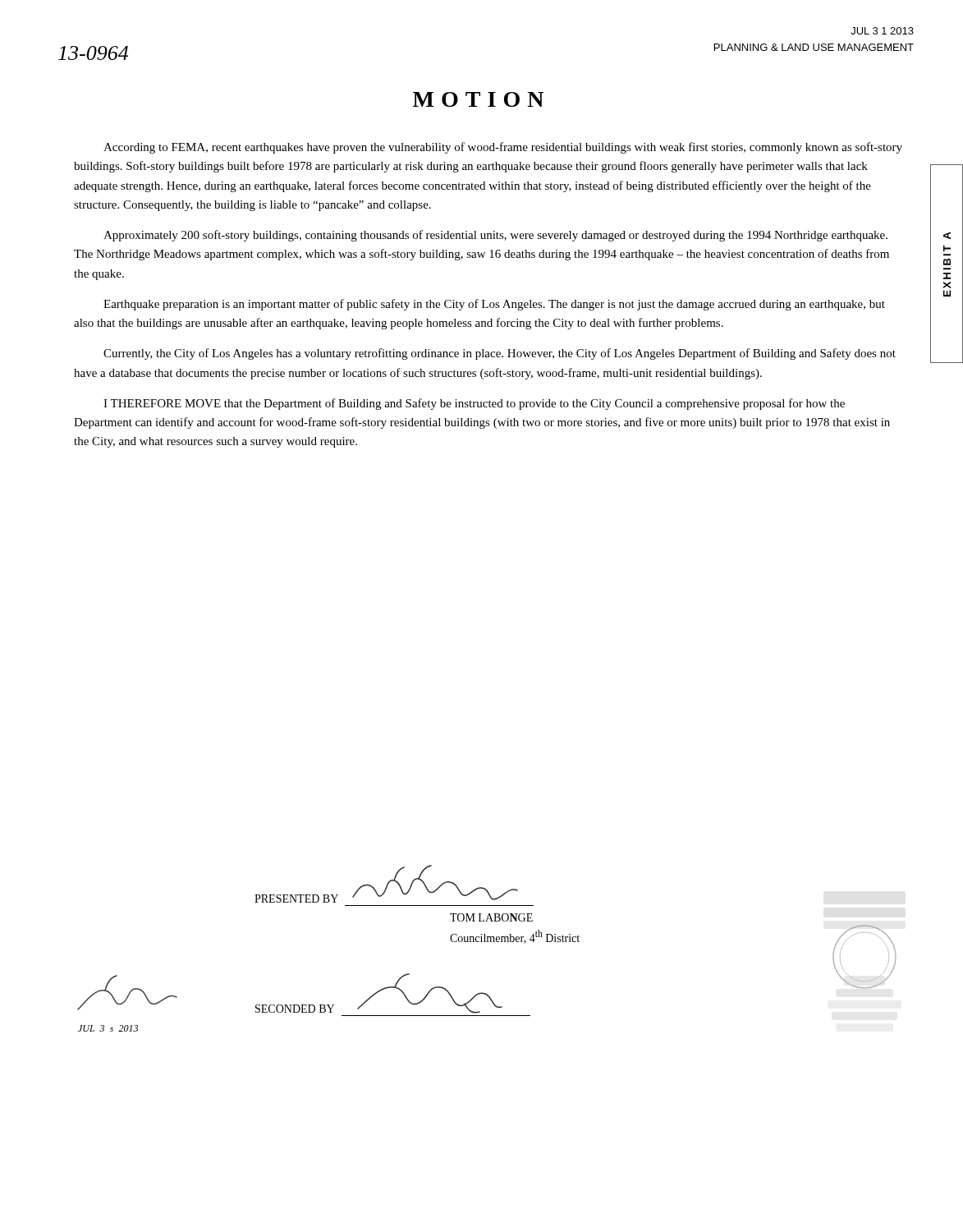
Task: Find the block starting "Currently, the City of Los"
Action: (490, 363)
